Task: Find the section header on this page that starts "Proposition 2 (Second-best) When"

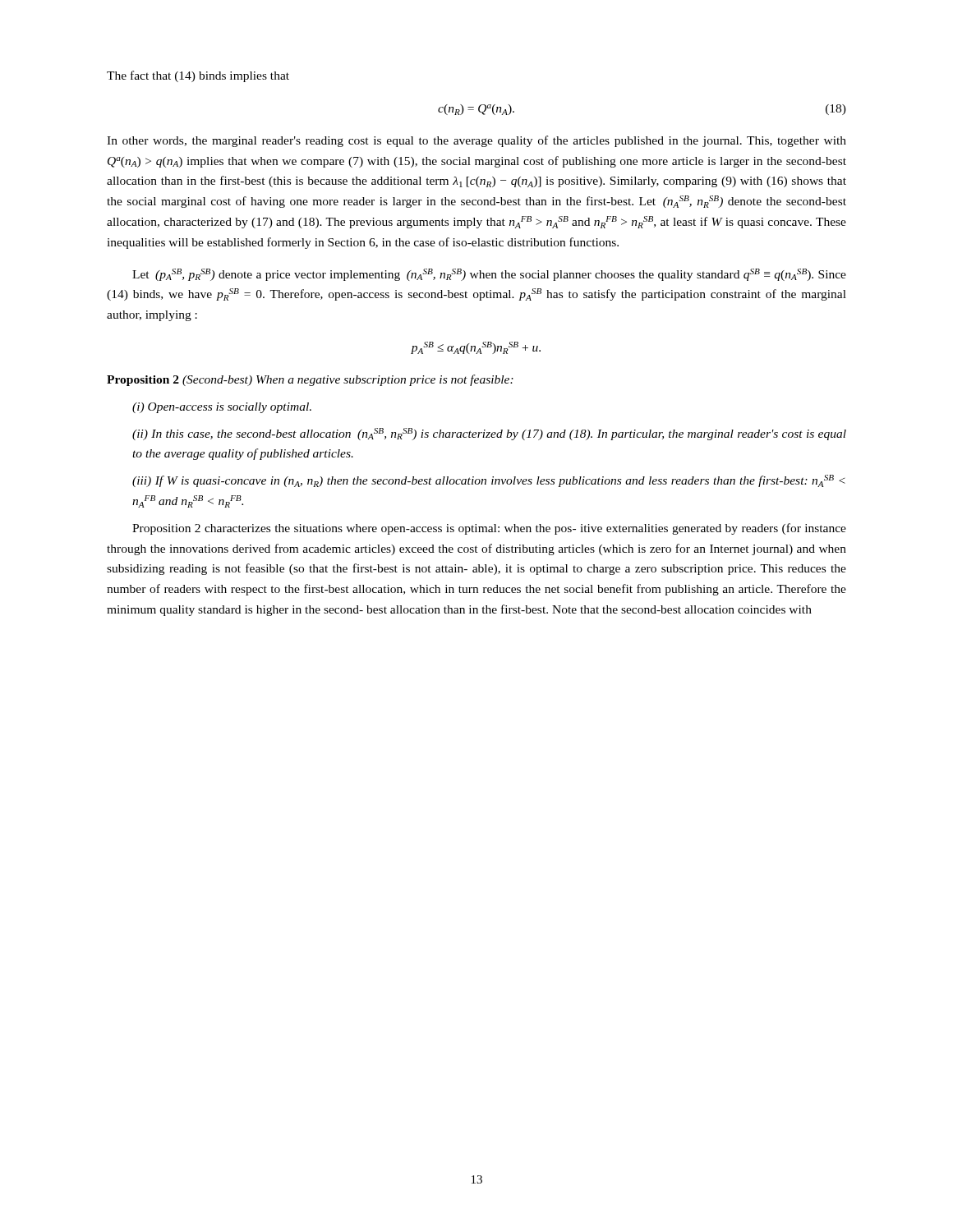Action: coord(476,380)
